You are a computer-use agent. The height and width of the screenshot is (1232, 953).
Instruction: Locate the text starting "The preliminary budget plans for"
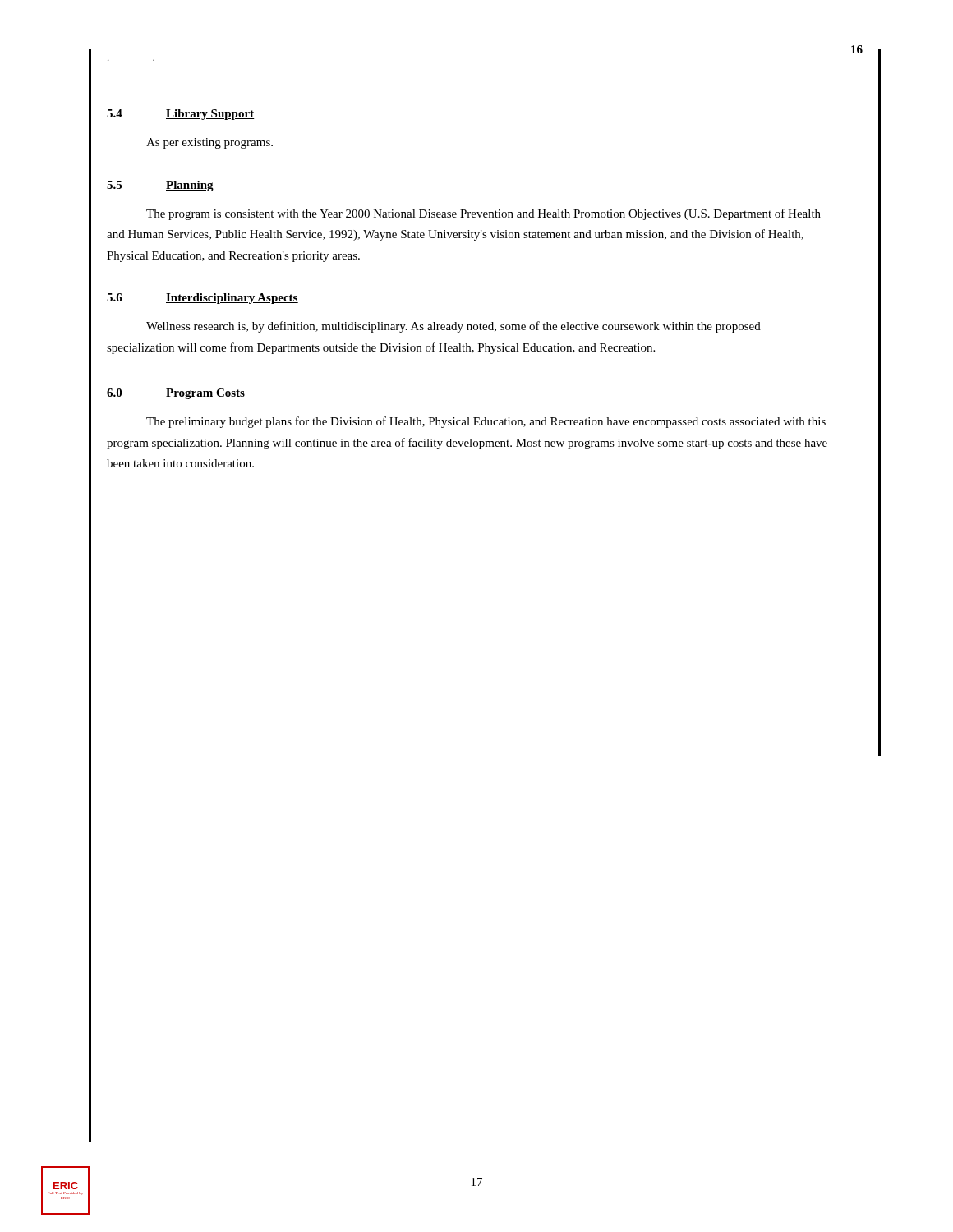(467, 442)
